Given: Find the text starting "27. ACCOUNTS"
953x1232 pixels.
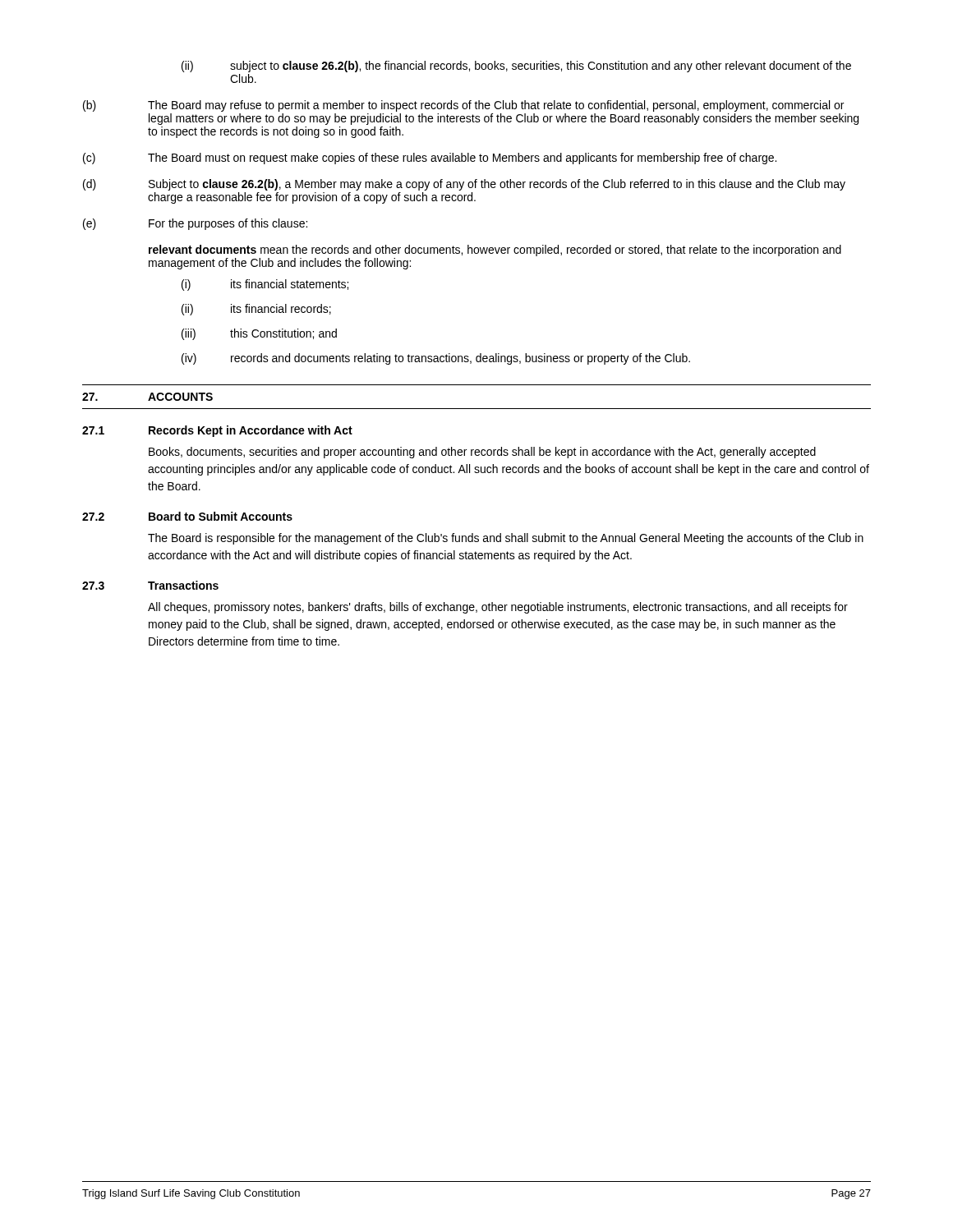Looking at the screenshot, I should tap(148, 397).
